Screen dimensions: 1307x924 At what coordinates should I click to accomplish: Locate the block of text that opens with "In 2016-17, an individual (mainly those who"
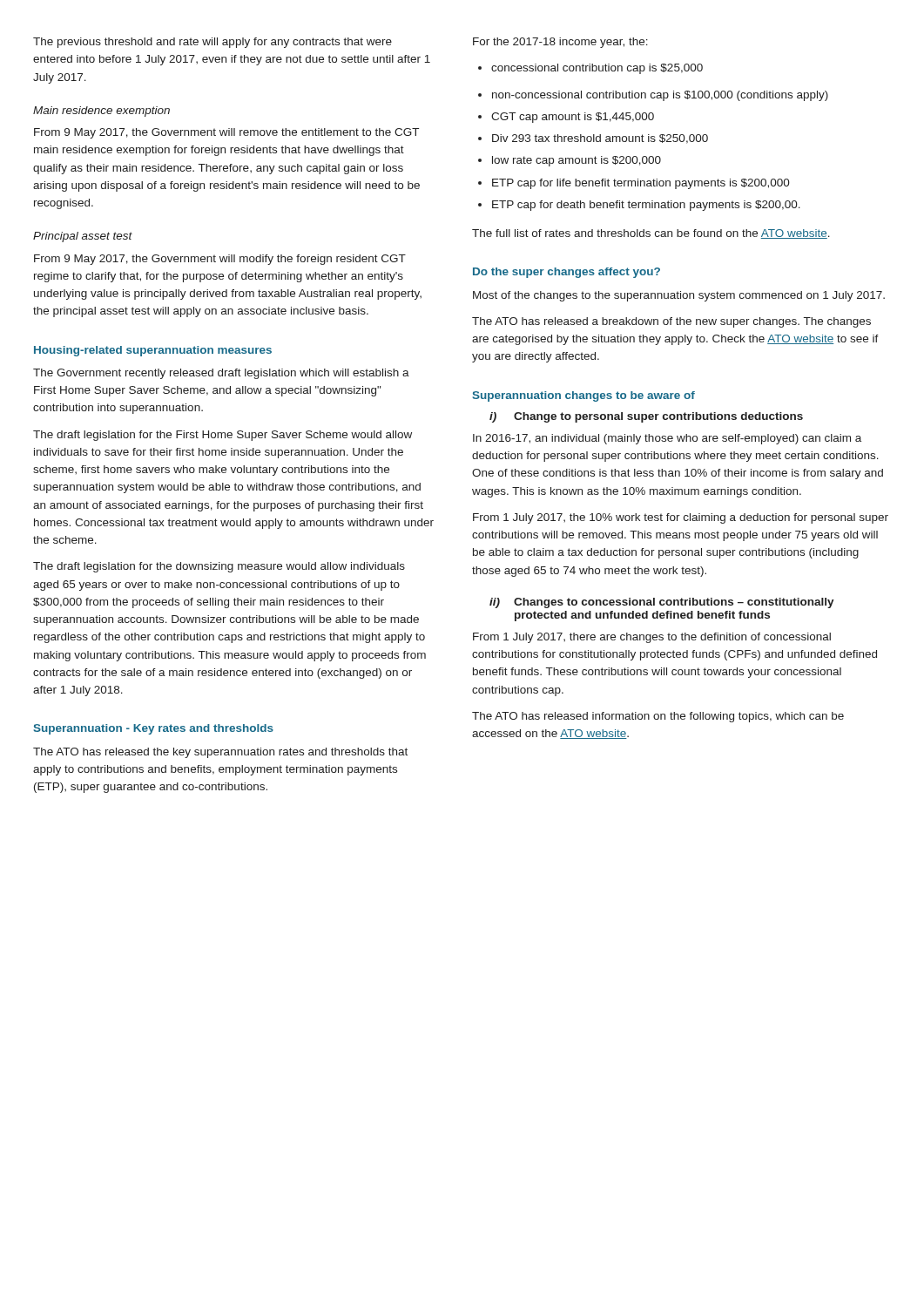[681, 465]
